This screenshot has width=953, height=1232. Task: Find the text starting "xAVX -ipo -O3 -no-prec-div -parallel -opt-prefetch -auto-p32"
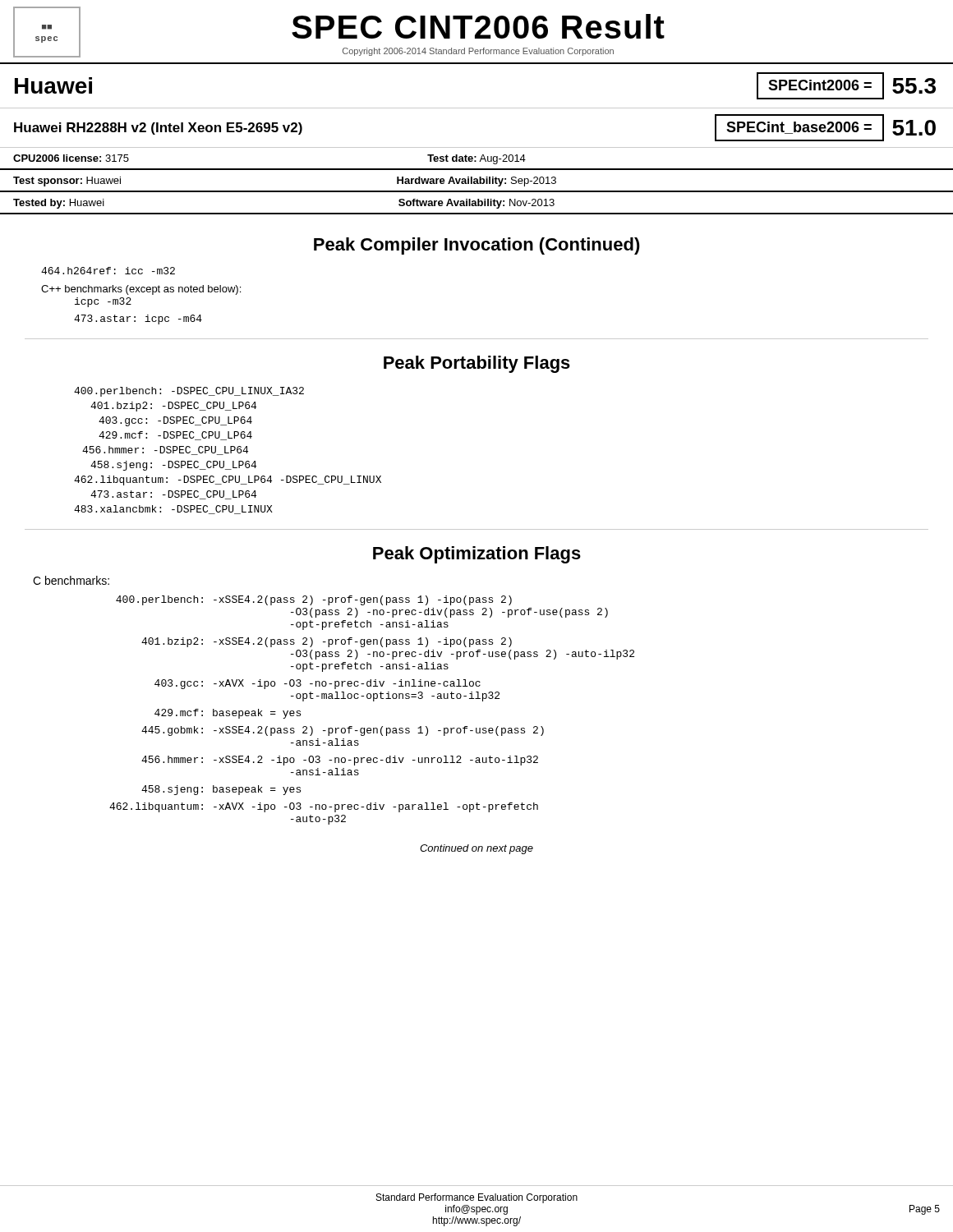[x=375, y=813]
